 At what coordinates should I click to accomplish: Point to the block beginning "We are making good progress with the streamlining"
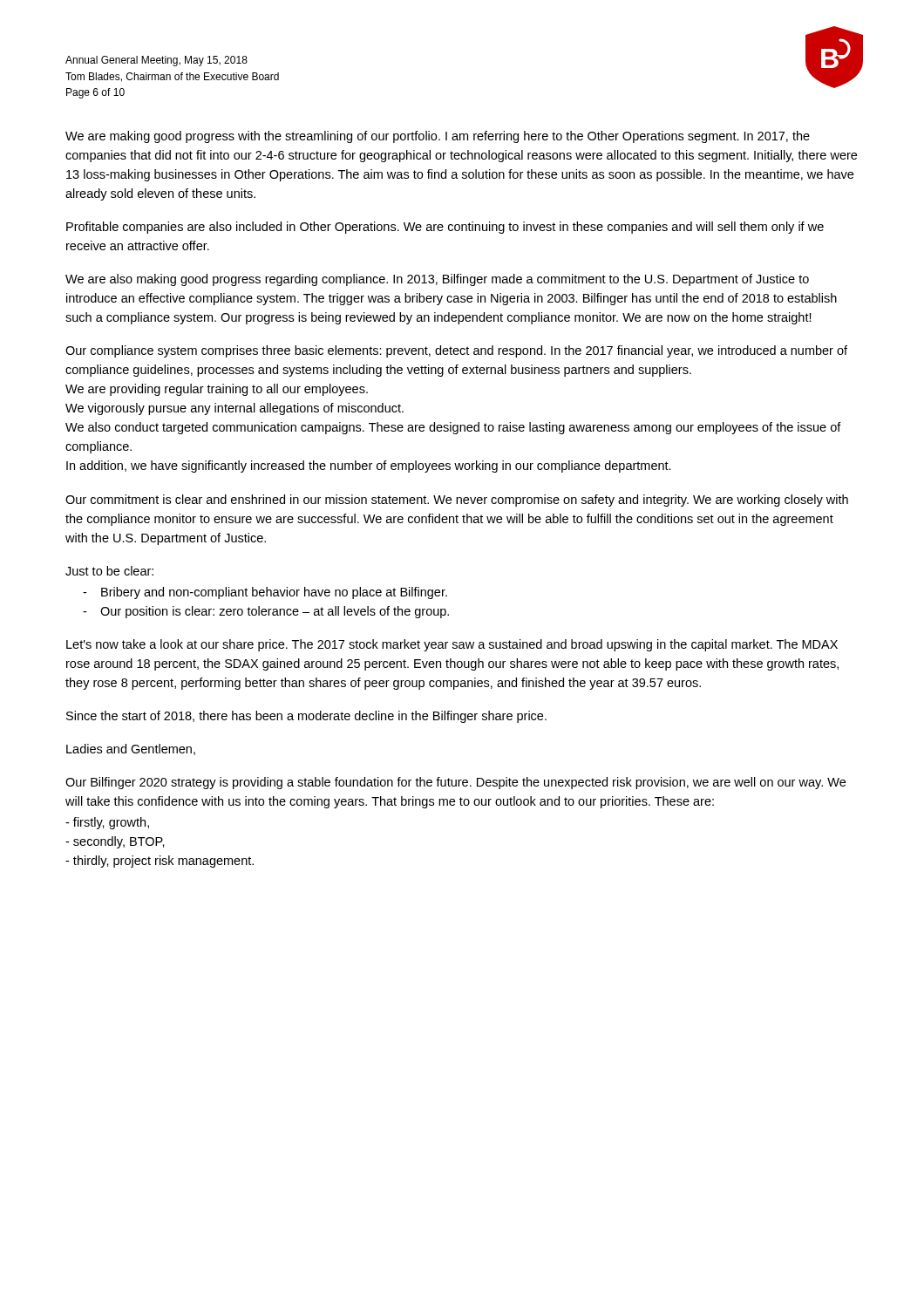pyautogui.click(x=462, y=165)
